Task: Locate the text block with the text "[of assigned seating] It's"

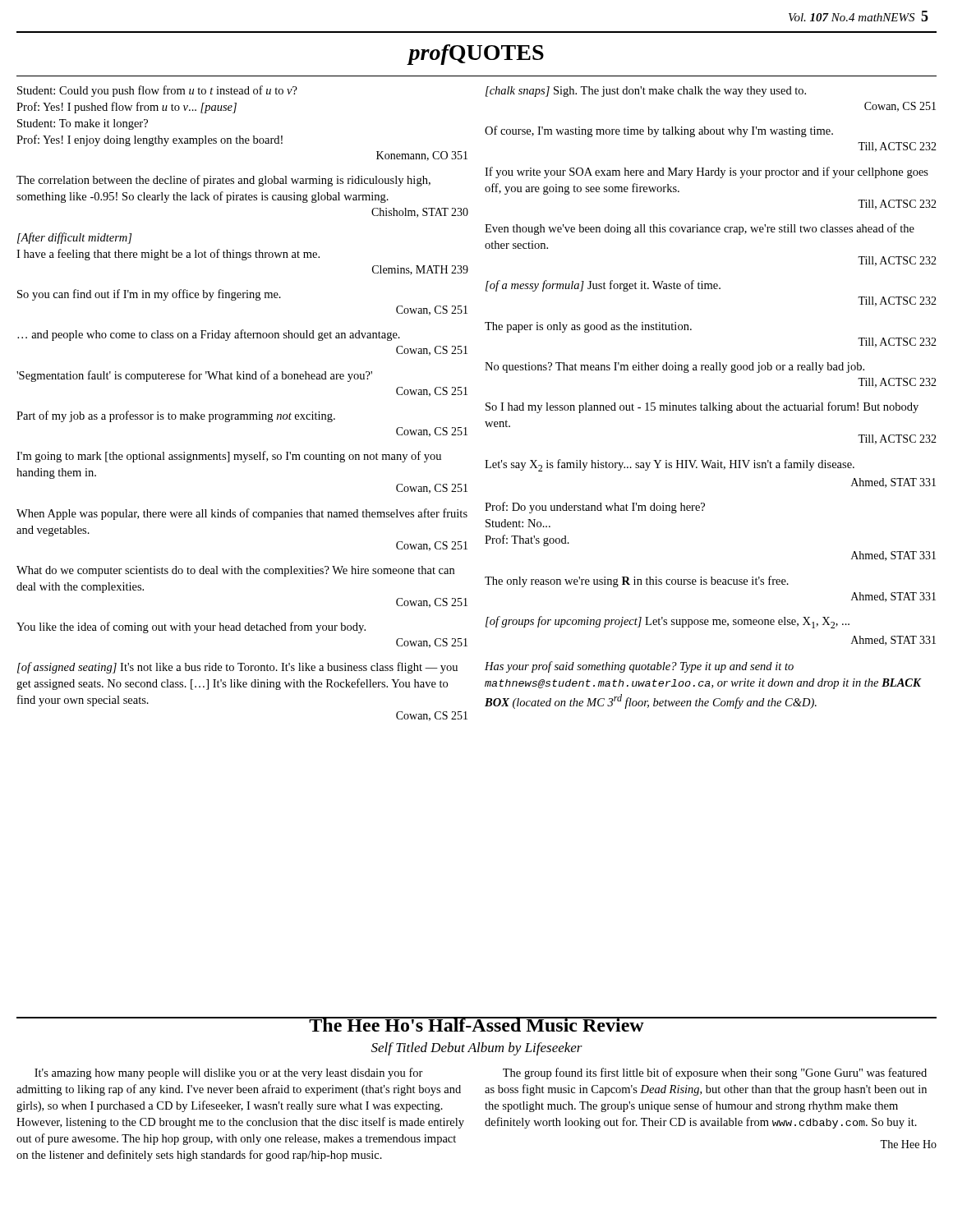Action: pos(242,692)
